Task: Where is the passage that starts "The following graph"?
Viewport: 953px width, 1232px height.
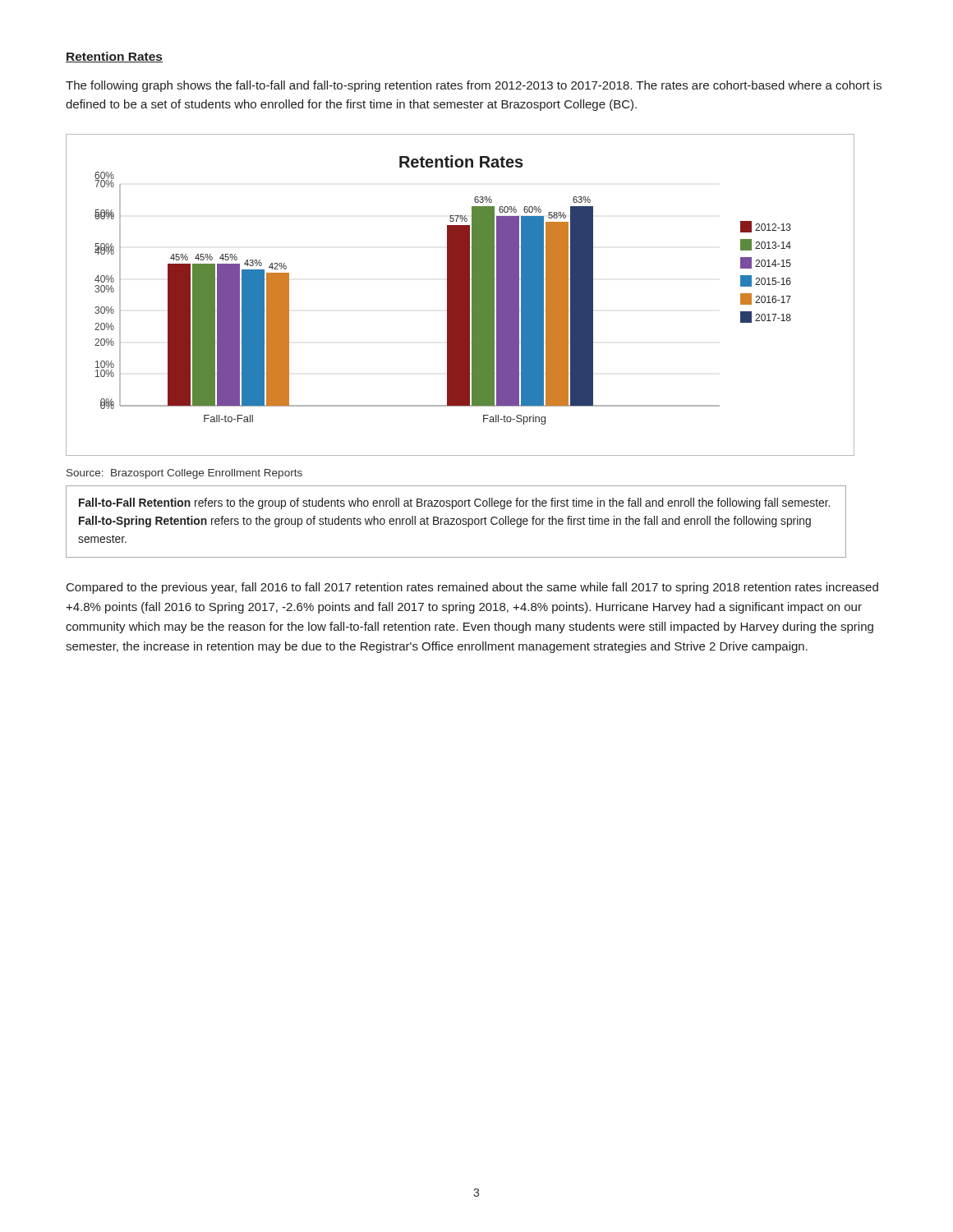Action: pos(474,95)
